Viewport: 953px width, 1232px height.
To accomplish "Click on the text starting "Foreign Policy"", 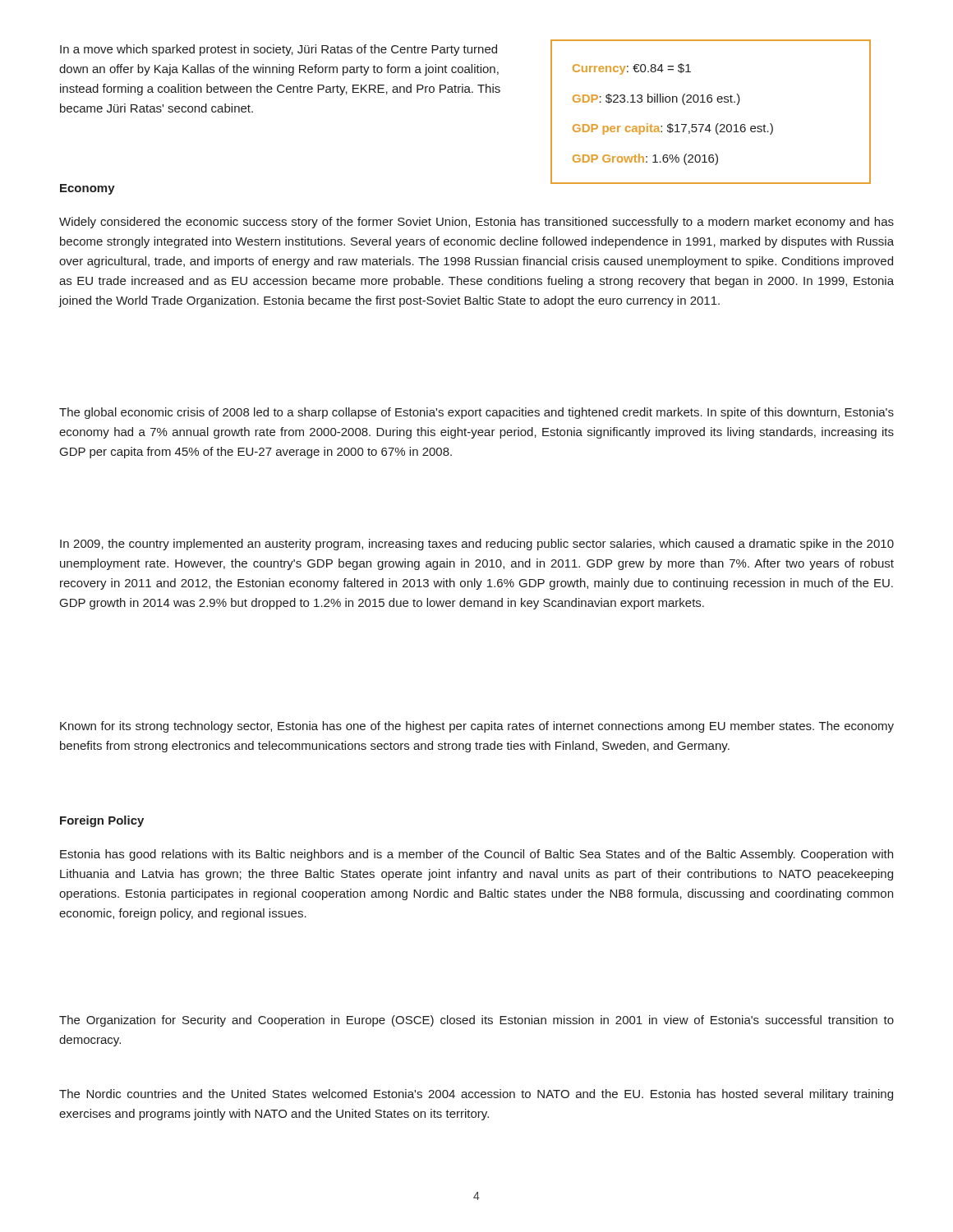I will (x=102, y=821).
